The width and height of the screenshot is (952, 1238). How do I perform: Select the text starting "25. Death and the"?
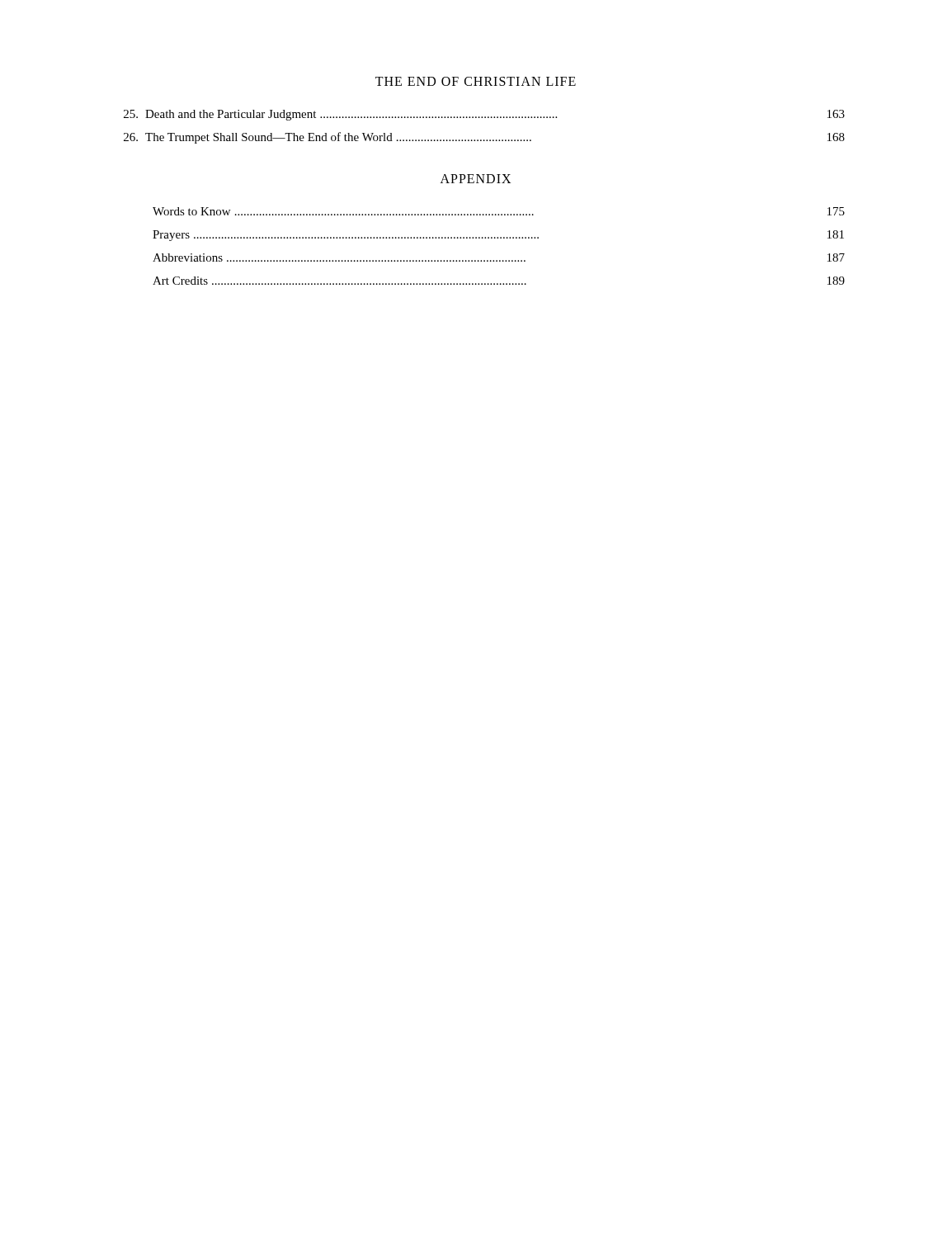pos(476,114)
